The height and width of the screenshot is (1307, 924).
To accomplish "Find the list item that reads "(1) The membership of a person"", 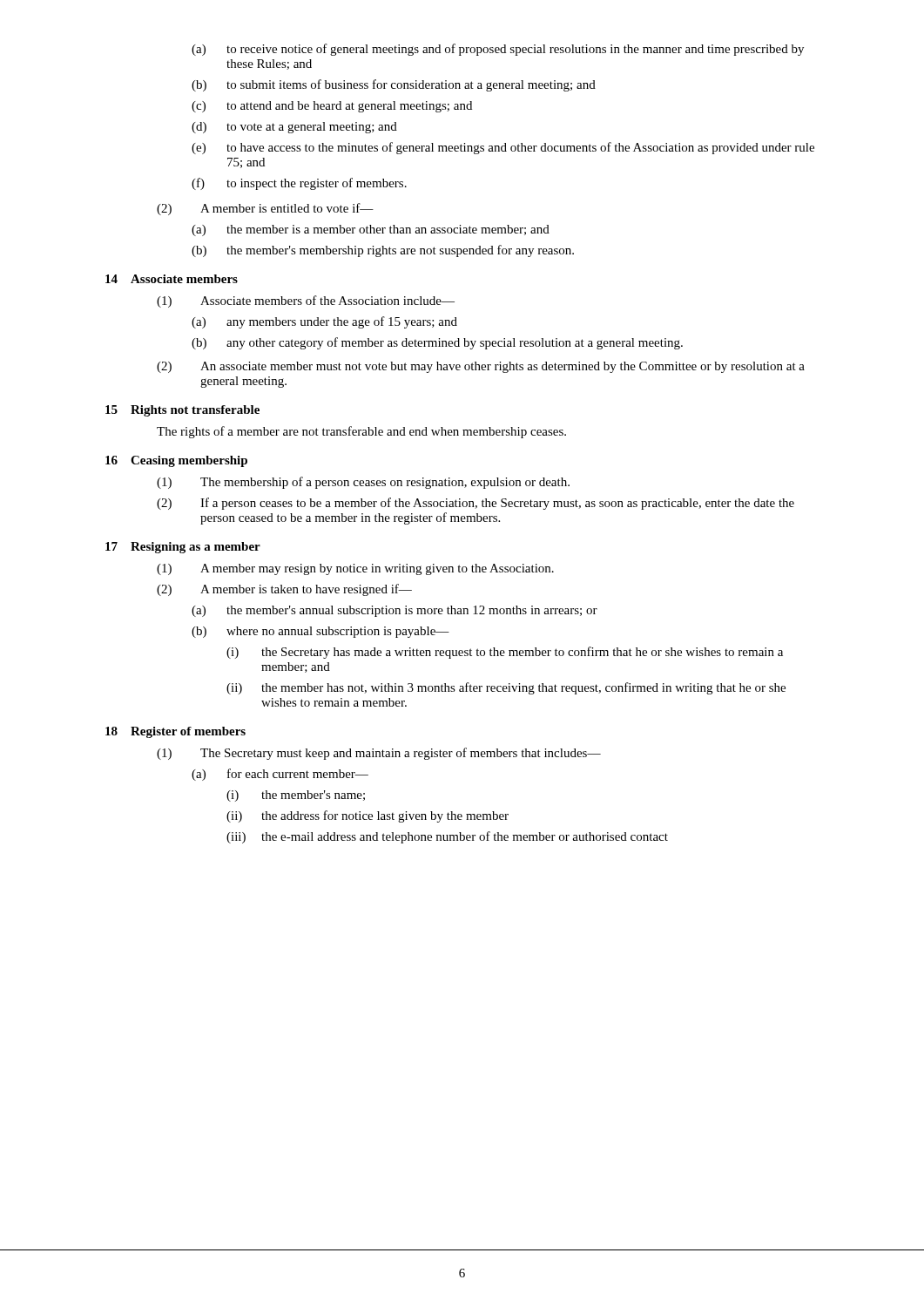I will 488,482.
